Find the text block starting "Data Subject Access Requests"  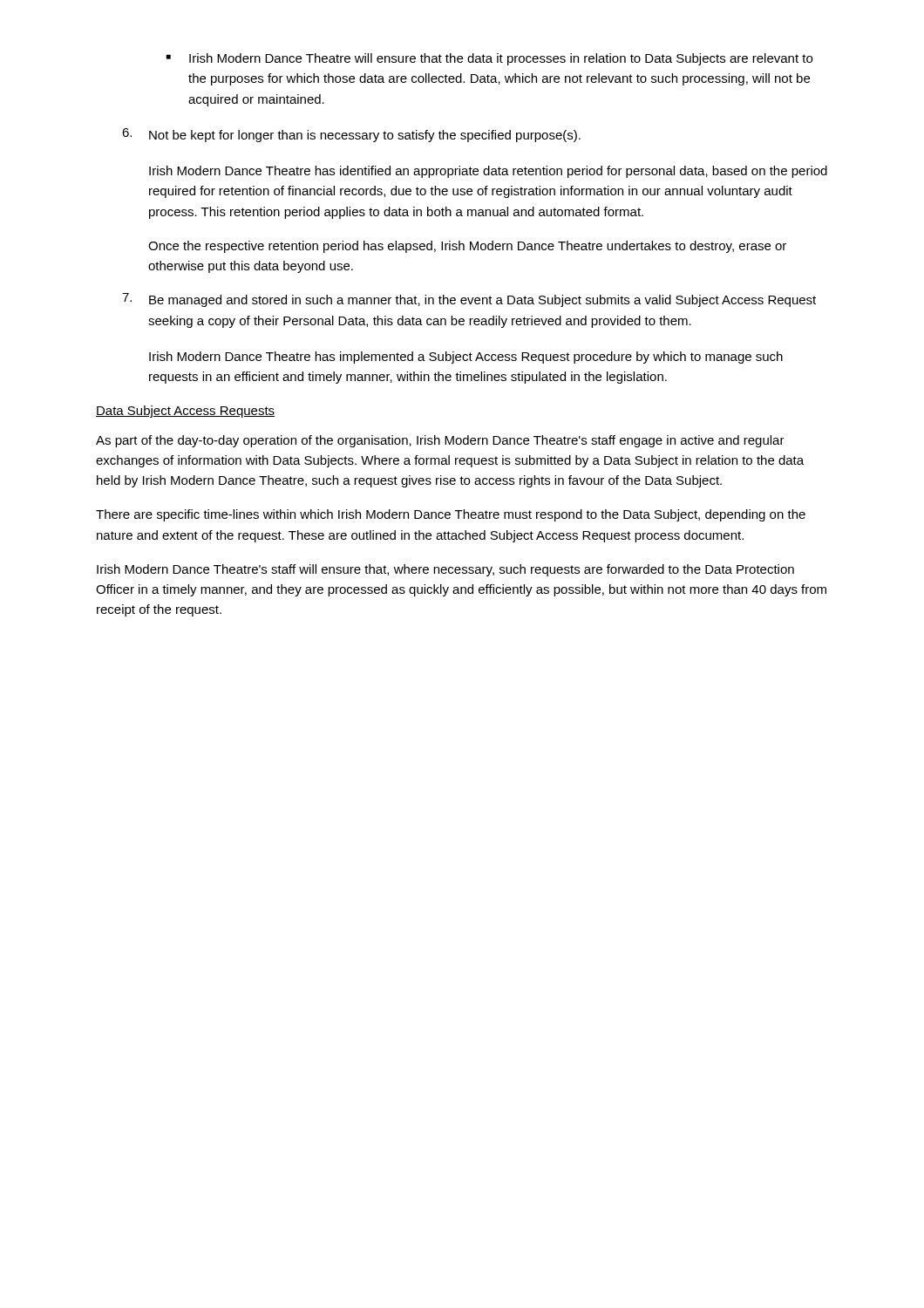[x=185, y=411]
